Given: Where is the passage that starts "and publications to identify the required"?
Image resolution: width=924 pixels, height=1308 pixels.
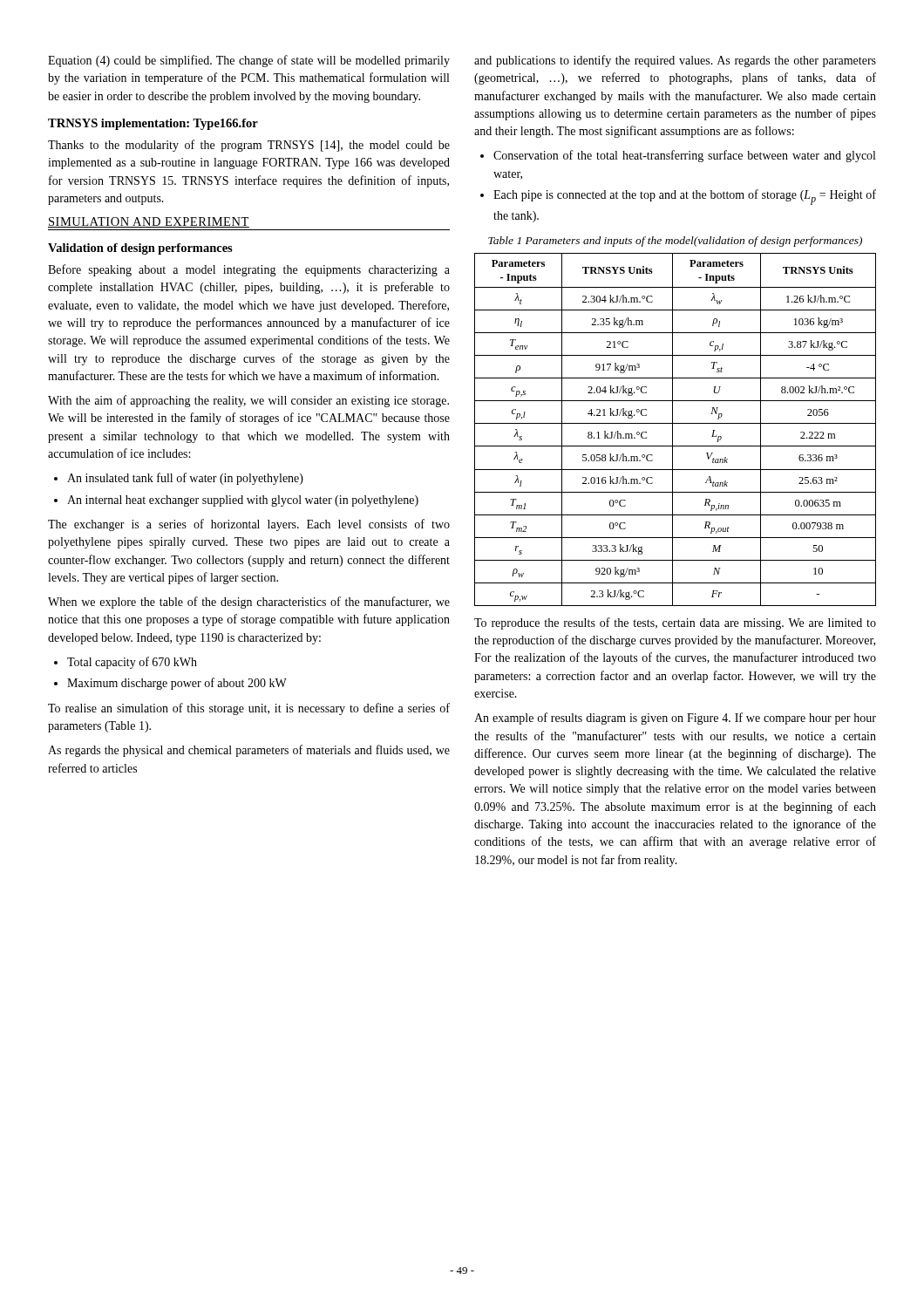Looking at the screenshot, I should (x=675, y=97).
